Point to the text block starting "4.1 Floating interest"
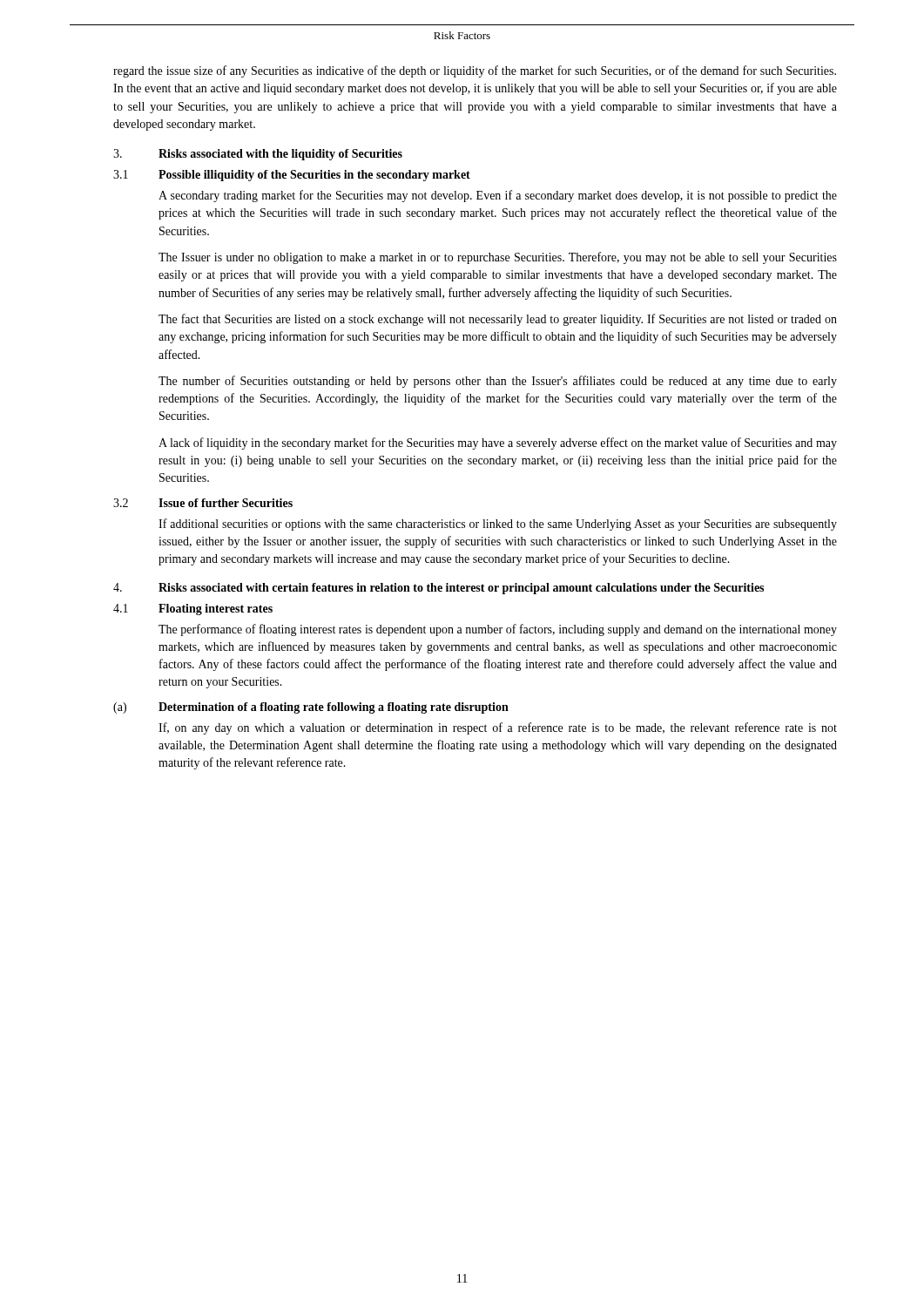Screen dimensions: 1307x924 [x=193, y=609]
